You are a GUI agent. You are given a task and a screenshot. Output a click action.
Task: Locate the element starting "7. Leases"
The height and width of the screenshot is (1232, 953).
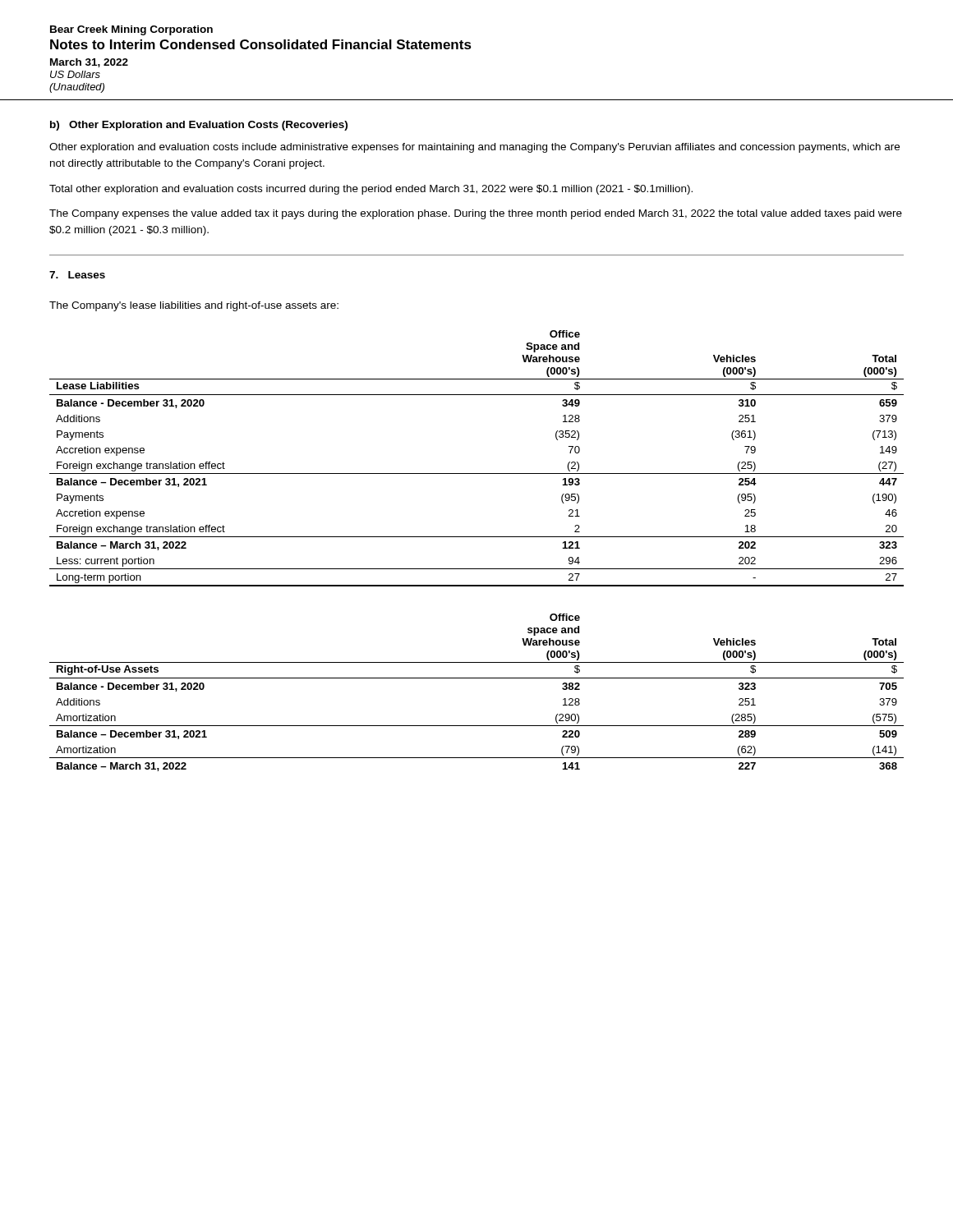(x=77, y=275)
